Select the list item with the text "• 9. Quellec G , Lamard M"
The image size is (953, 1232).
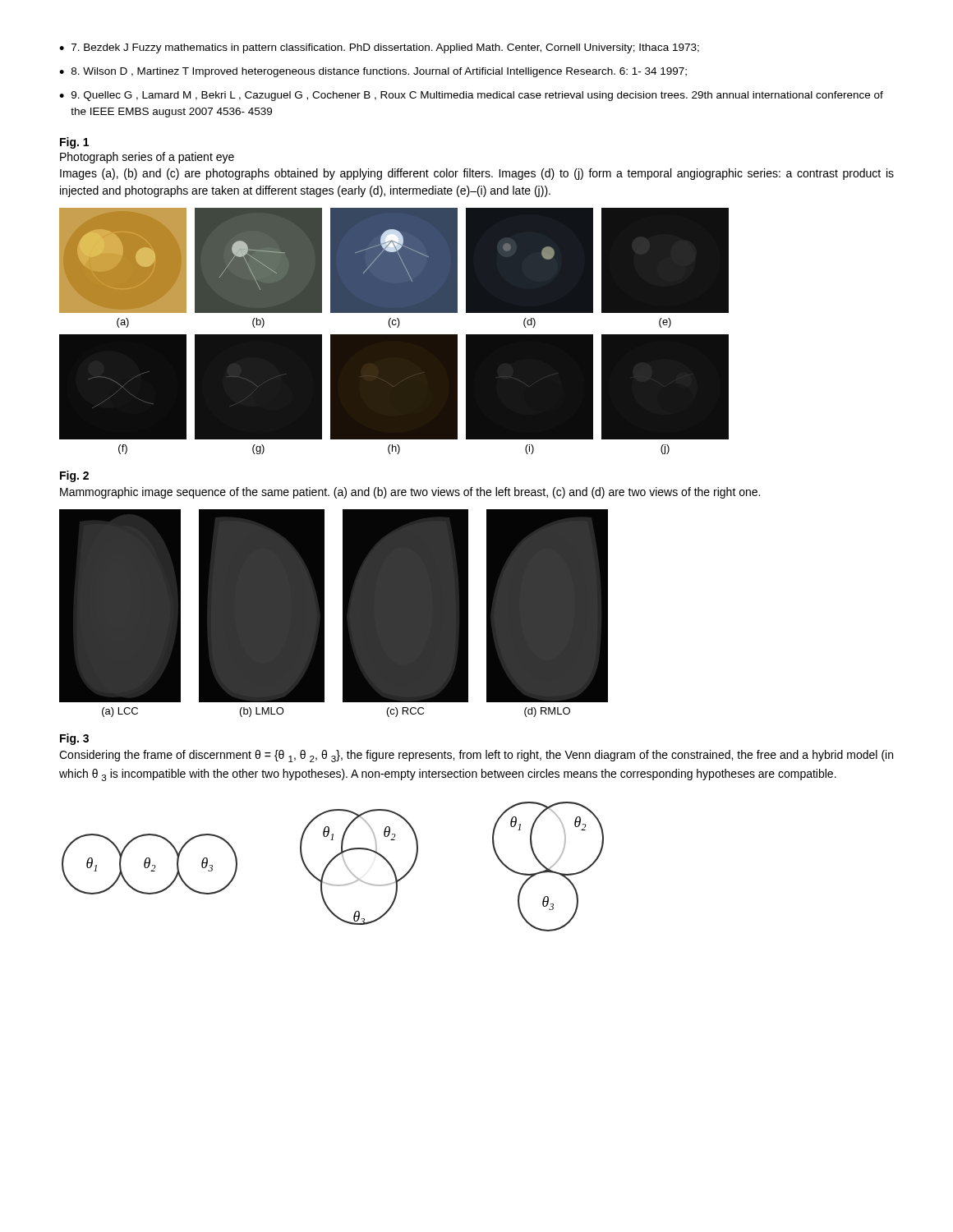tap(476, 104)
